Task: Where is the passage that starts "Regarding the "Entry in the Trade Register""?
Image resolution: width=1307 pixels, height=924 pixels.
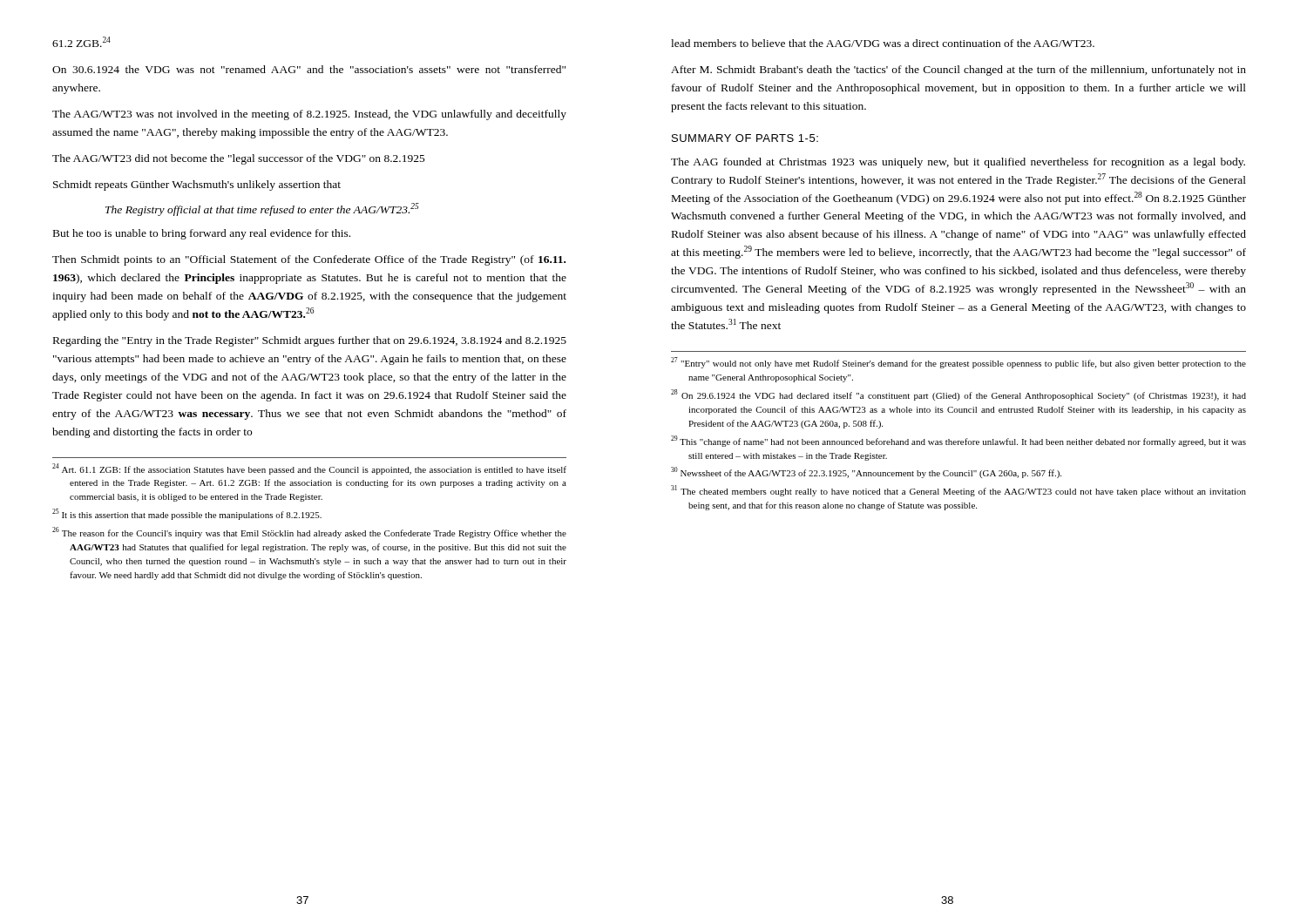Action: [309, 386]
